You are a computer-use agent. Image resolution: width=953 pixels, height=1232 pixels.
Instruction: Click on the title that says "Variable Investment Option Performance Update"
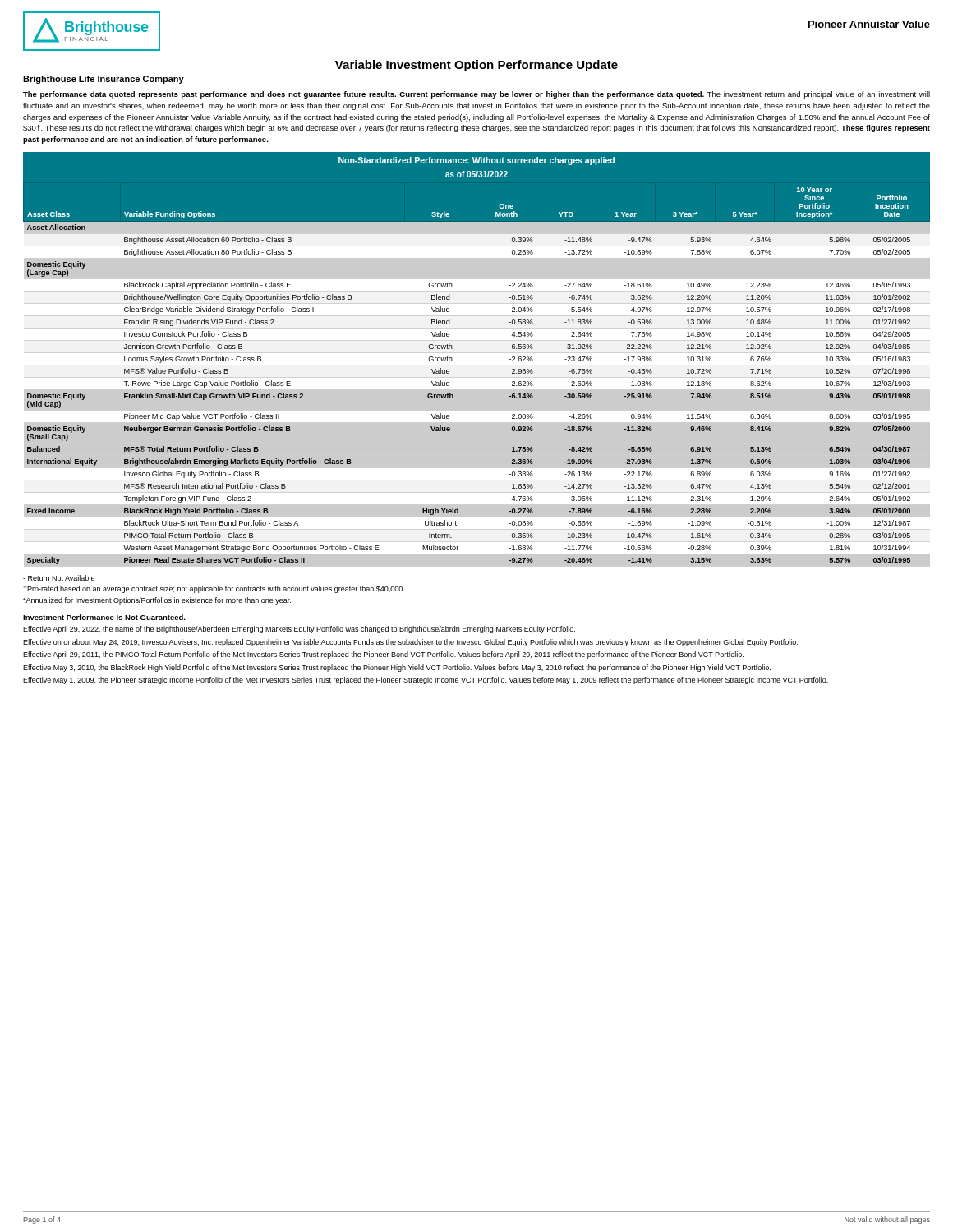click(476, 64)
